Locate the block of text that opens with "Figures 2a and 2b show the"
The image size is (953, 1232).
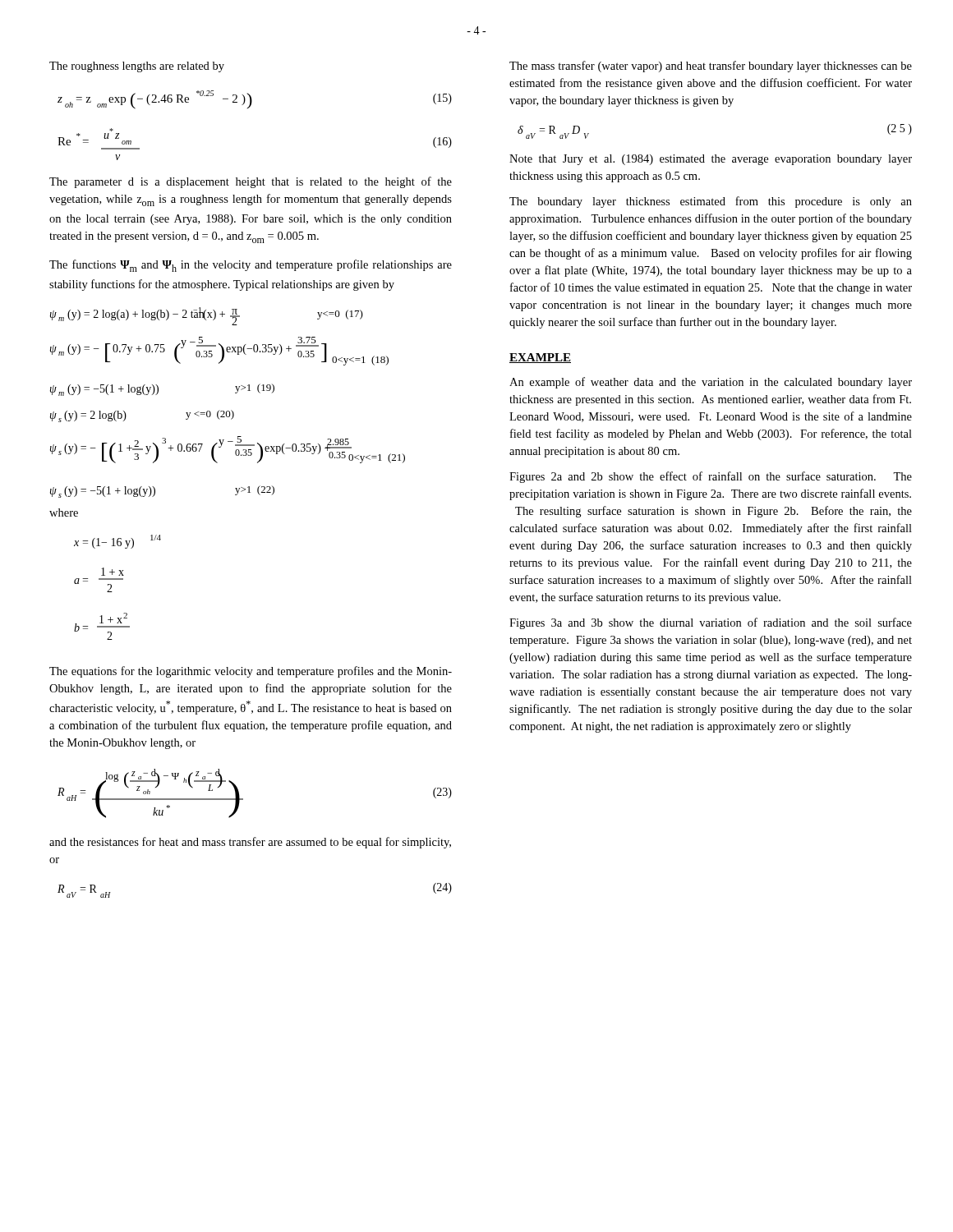pos(711,537)
